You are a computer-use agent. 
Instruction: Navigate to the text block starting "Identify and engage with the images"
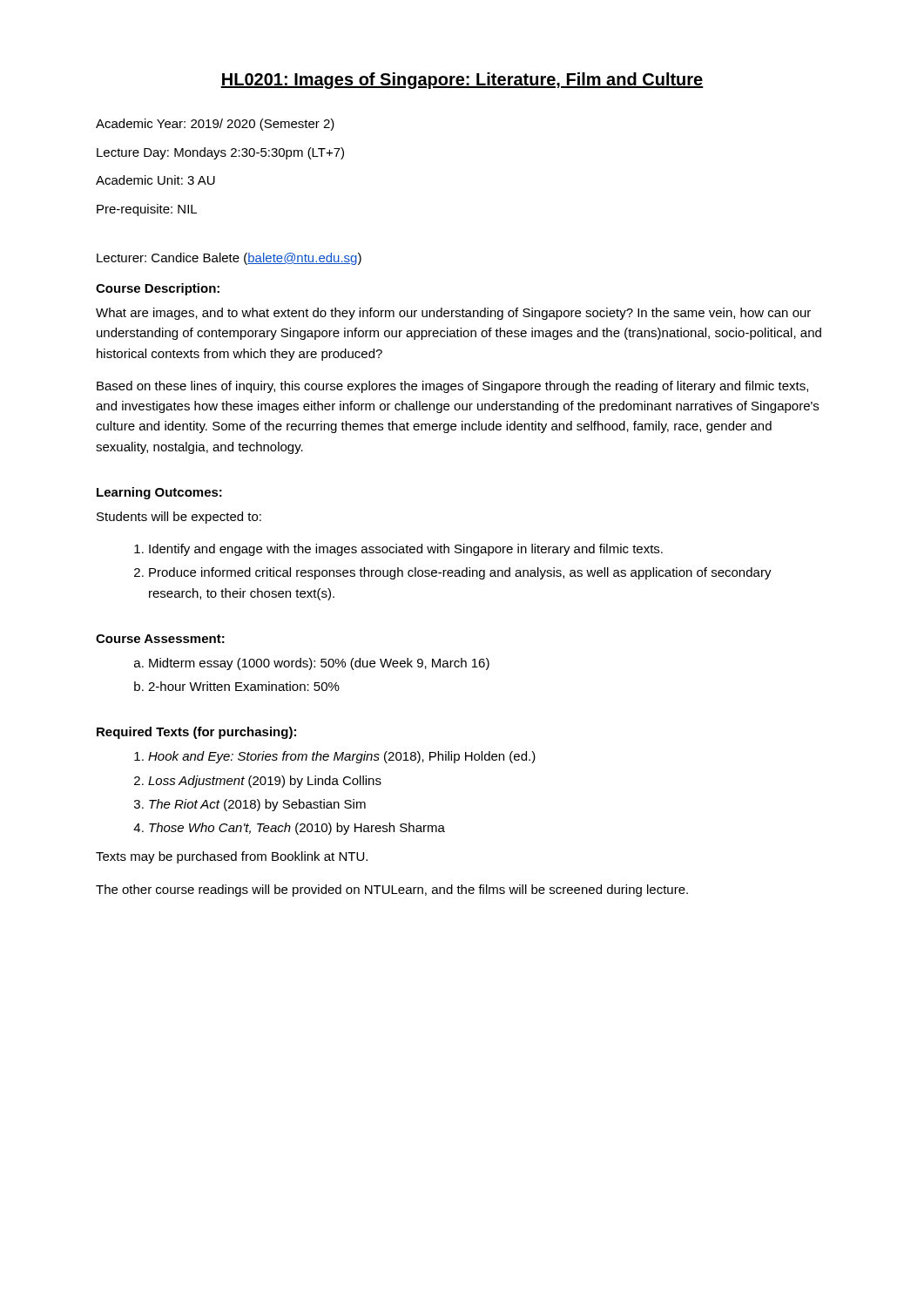click(406, 548)
